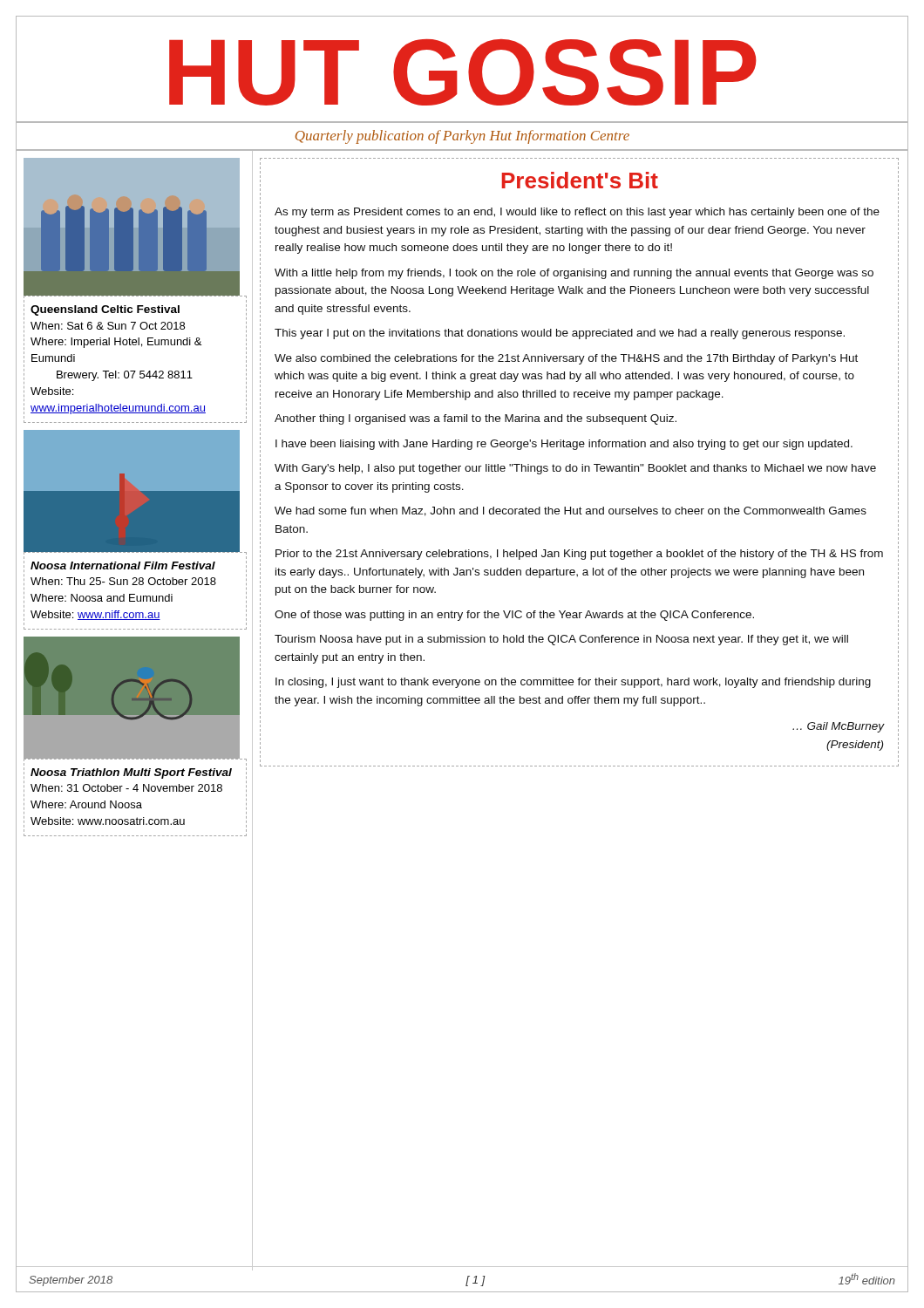
Task: Point to the region starting "In closing, I just want to"
Action: (573, 691)
